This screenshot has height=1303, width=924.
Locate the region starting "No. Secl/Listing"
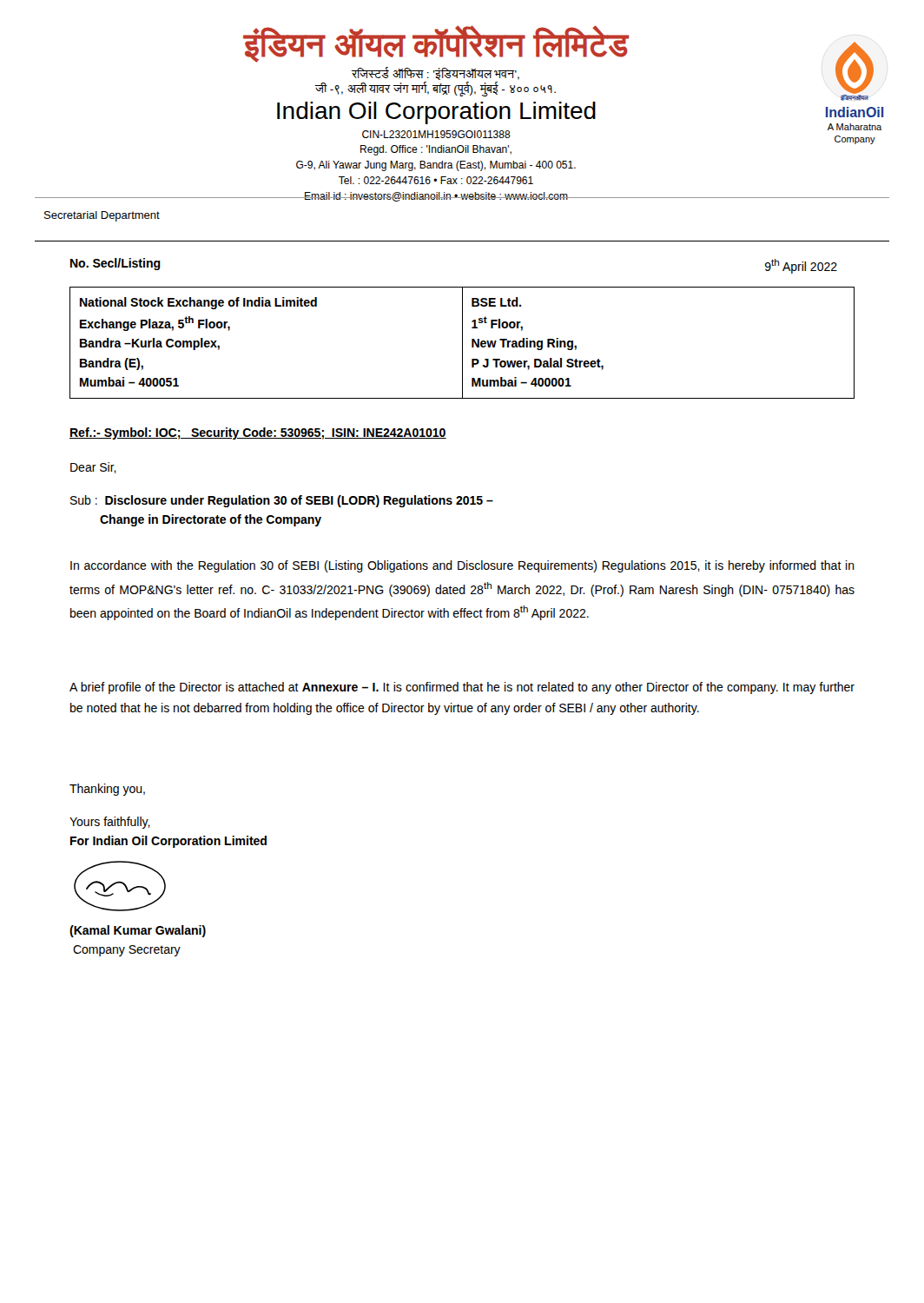tap(115, 263)
